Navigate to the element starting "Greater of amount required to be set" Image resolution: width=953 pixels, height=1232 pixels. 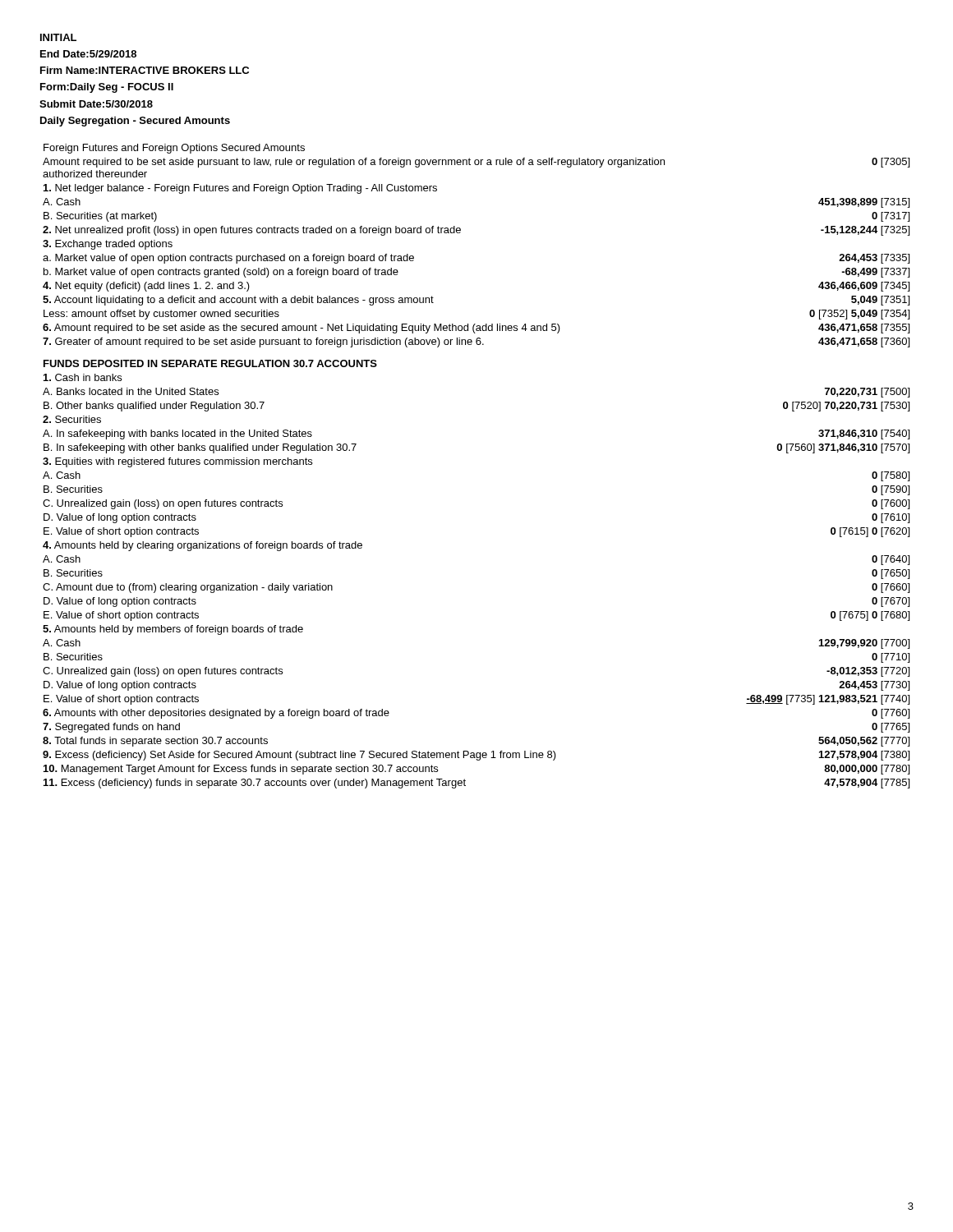click(x=264, y=341)
